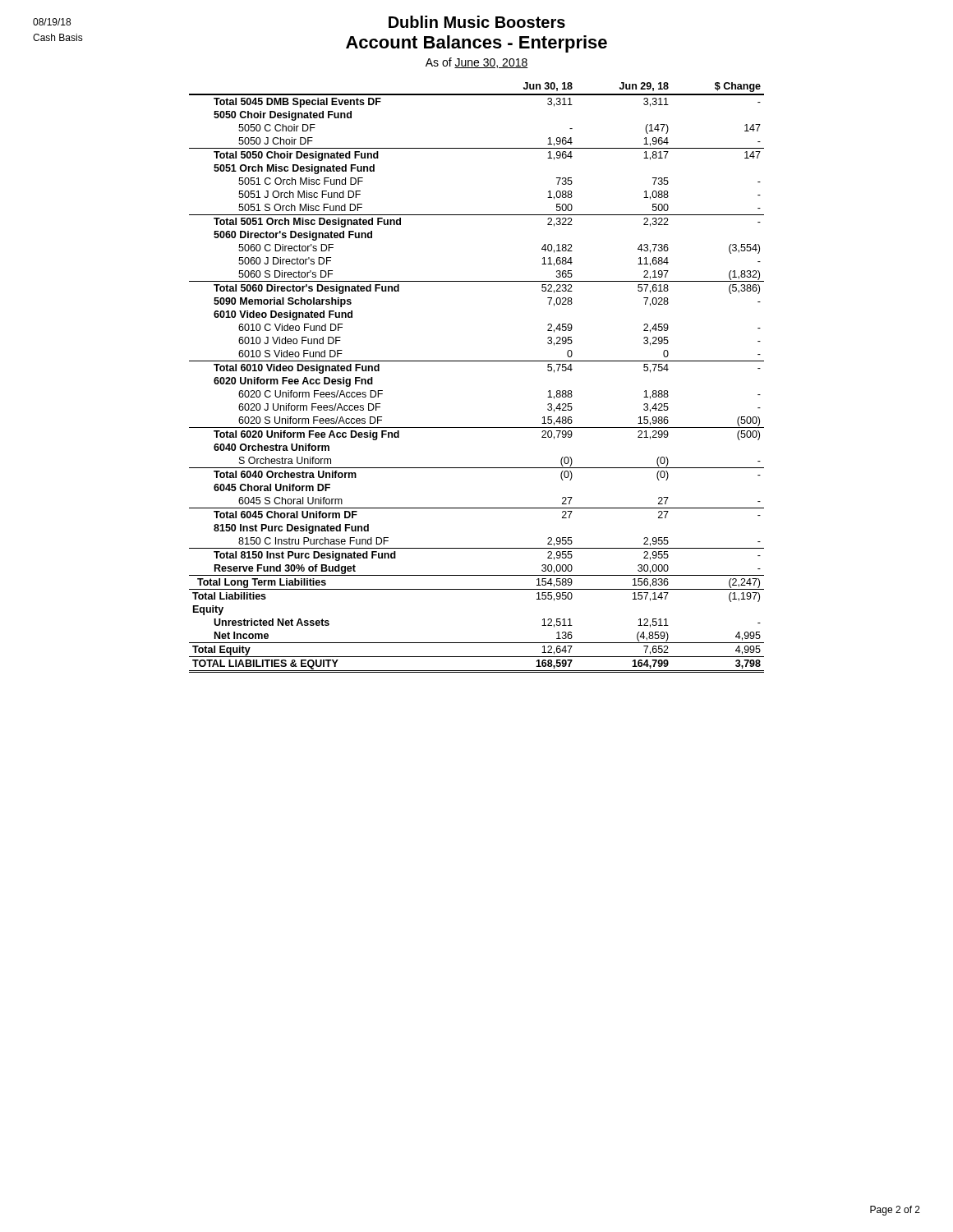Locate the passage starting "Dublin Music Boosters Account Balances - Enterprise As"
This screenshot has height=1232, width=953.
click(476, 41)
